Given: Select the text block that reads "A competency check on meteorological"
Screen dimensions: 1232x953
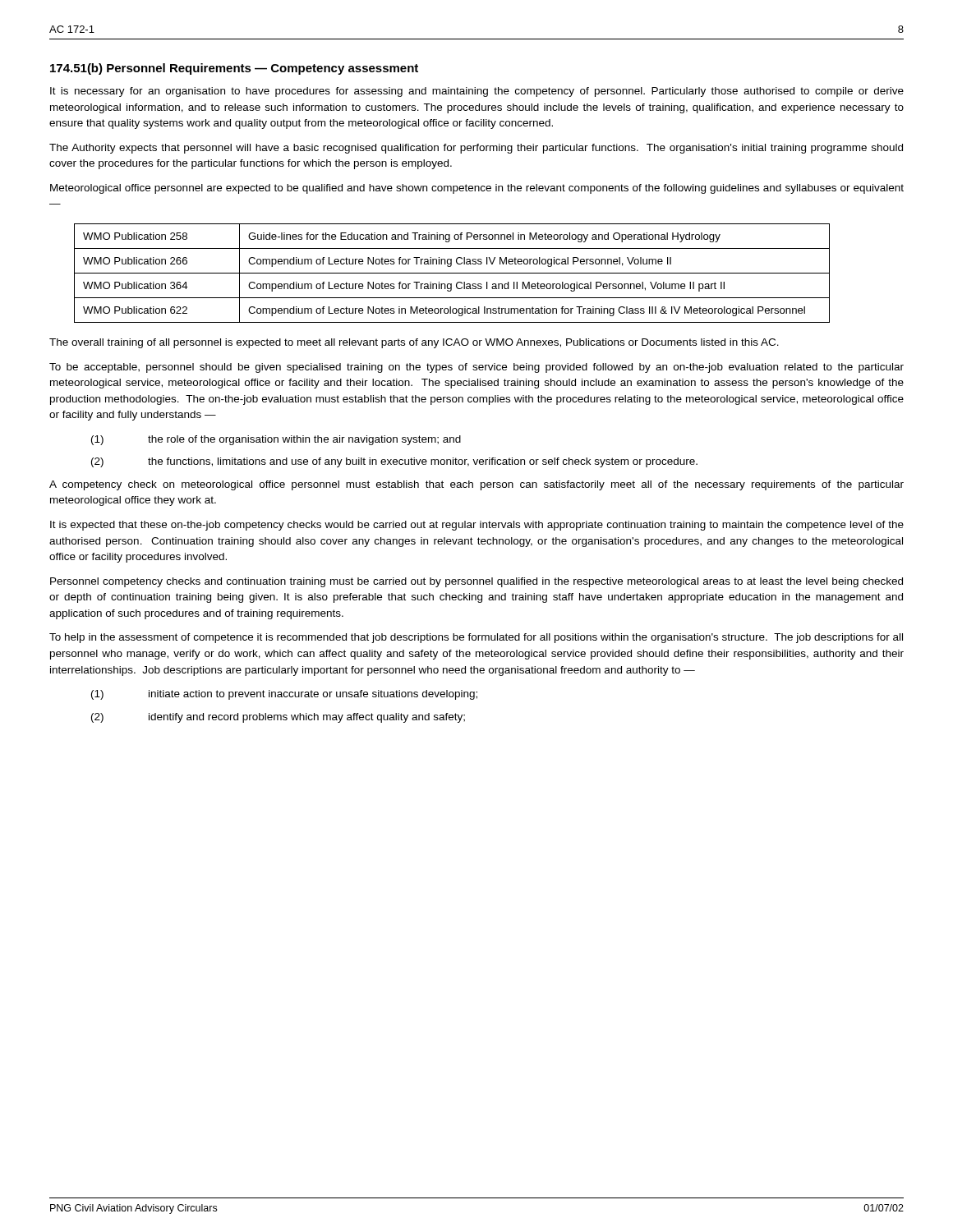Looking at the screenshot, I should (x=476, y=492).
